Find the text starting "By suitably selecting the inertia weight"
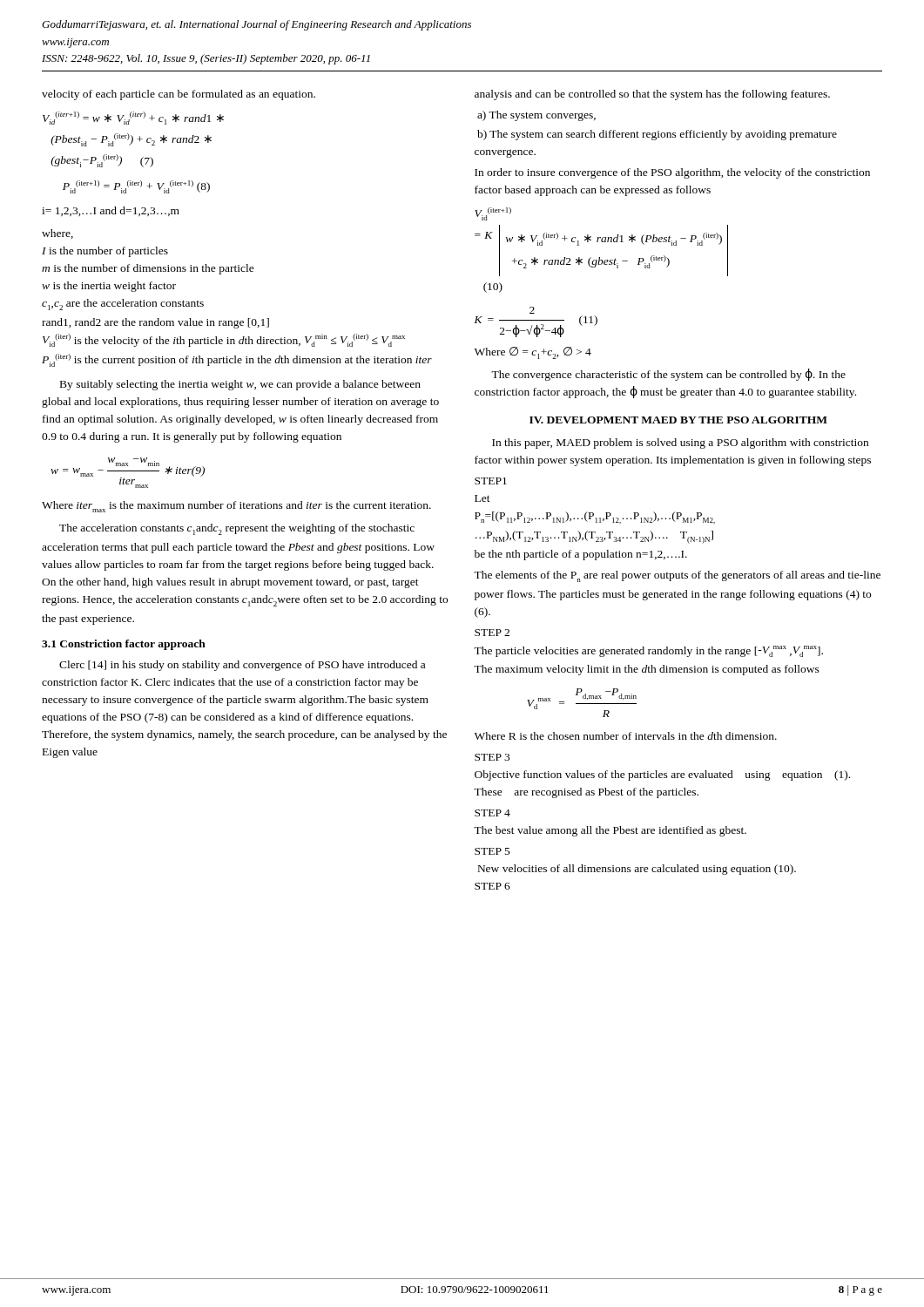 [x=240, y=410]
